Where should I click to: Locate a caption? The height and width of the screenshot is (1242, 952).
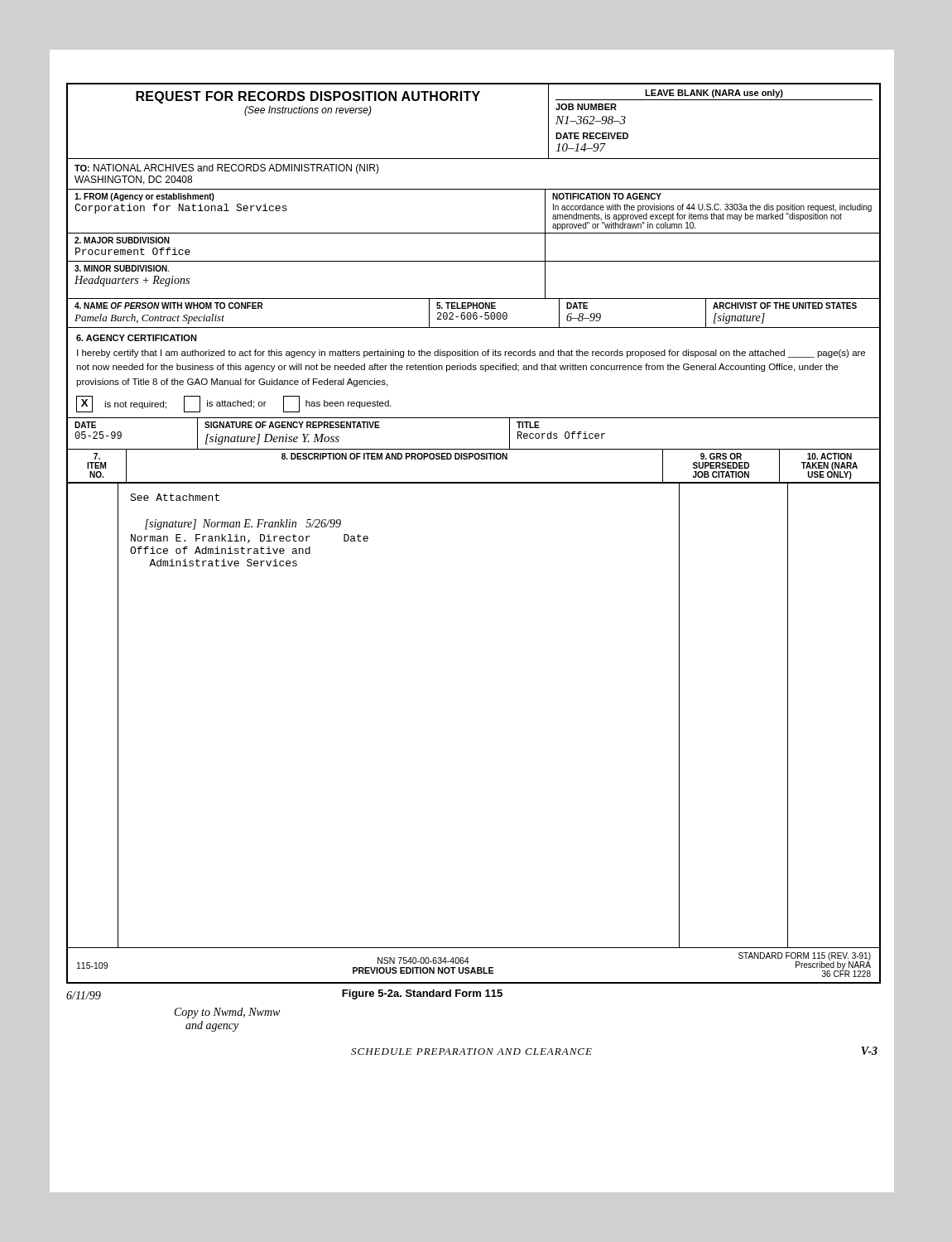click(422, 993)
